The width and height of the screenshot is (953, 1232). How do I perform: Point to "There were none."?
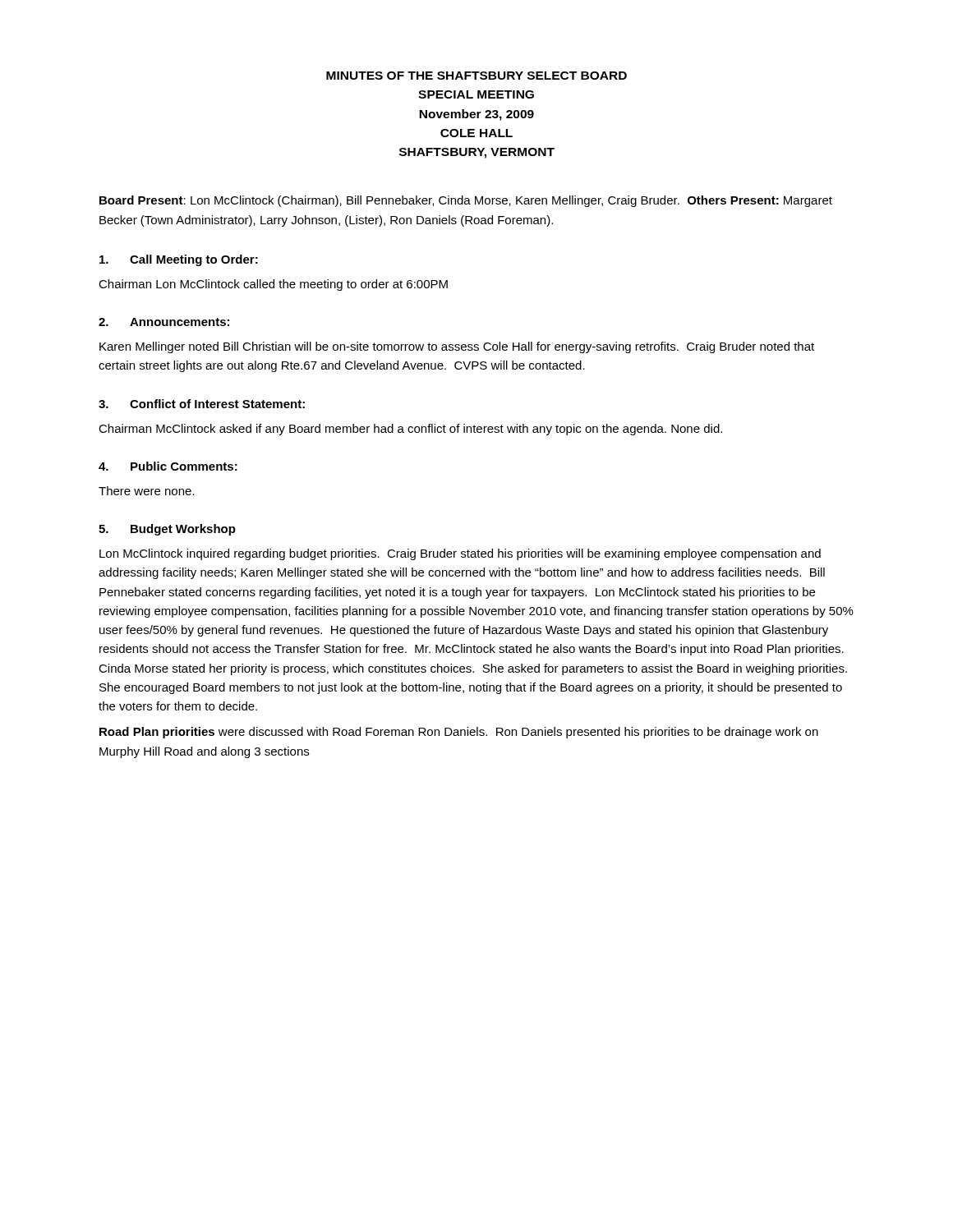(x=147, y=491)
